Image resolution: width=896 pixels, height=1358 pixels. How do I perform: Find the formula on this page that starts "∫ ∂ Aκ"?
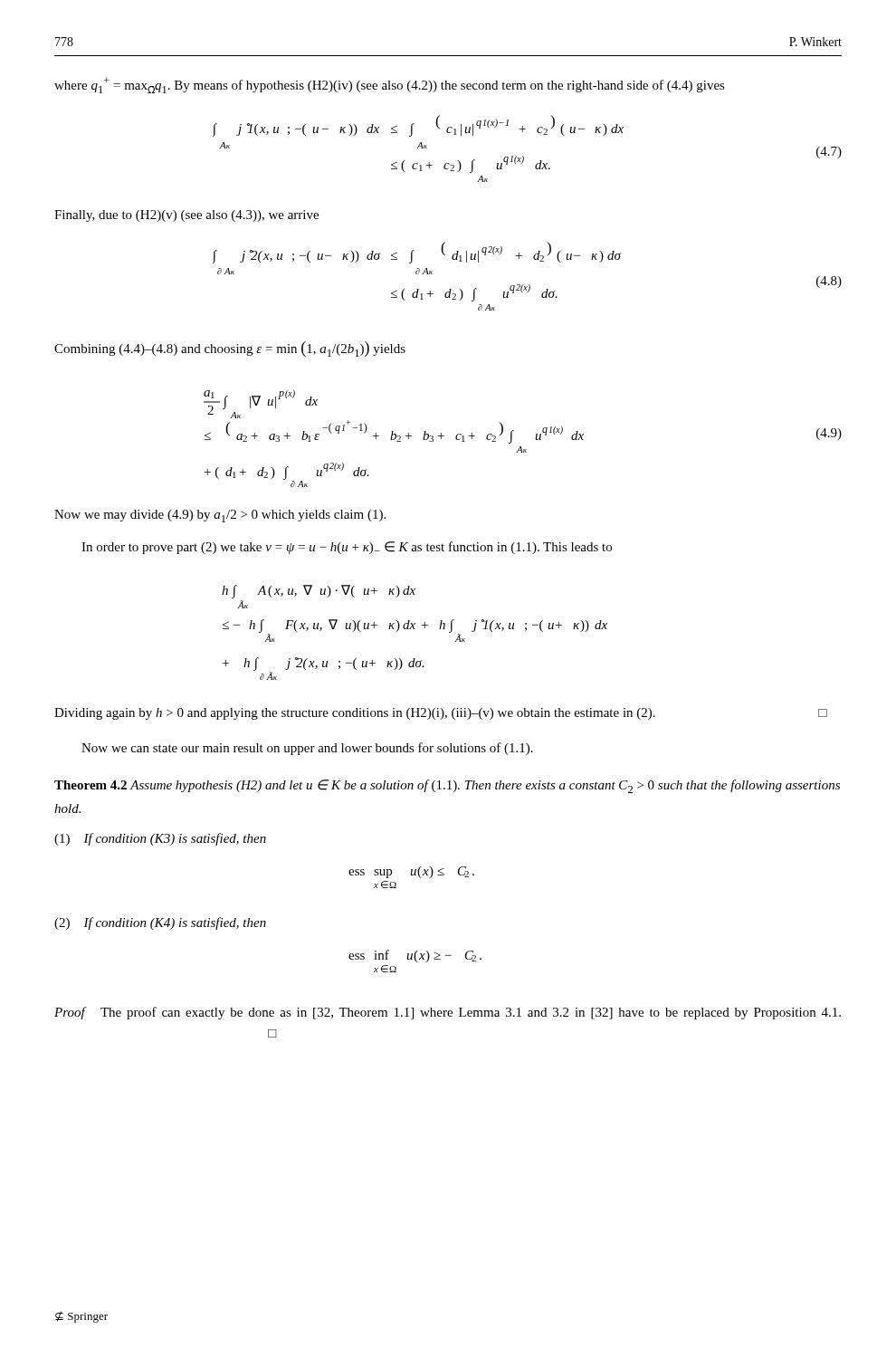point(527,281)
